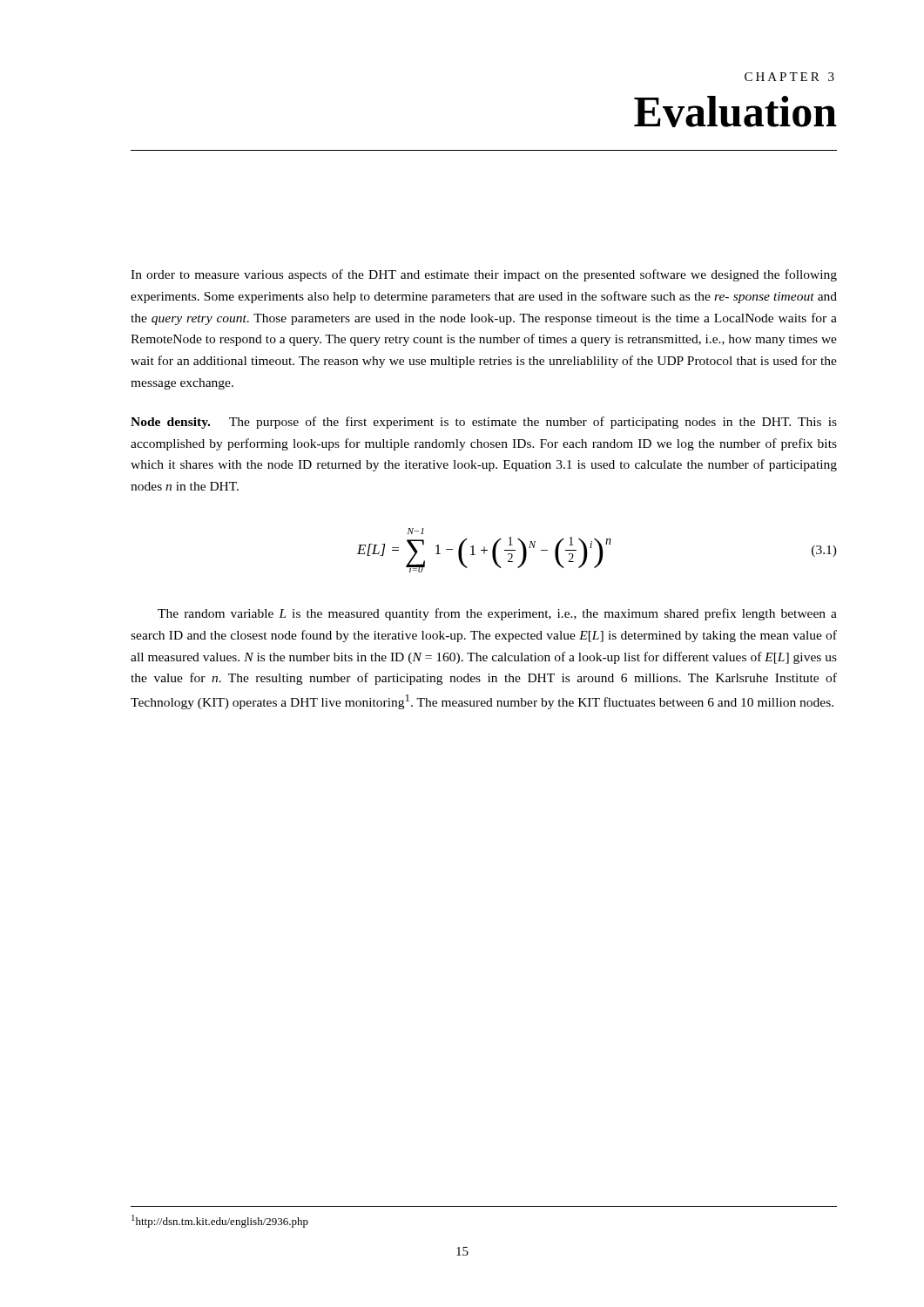
Task: Select the text block starting "In order to measure various"
Action: tap(484, 328)
